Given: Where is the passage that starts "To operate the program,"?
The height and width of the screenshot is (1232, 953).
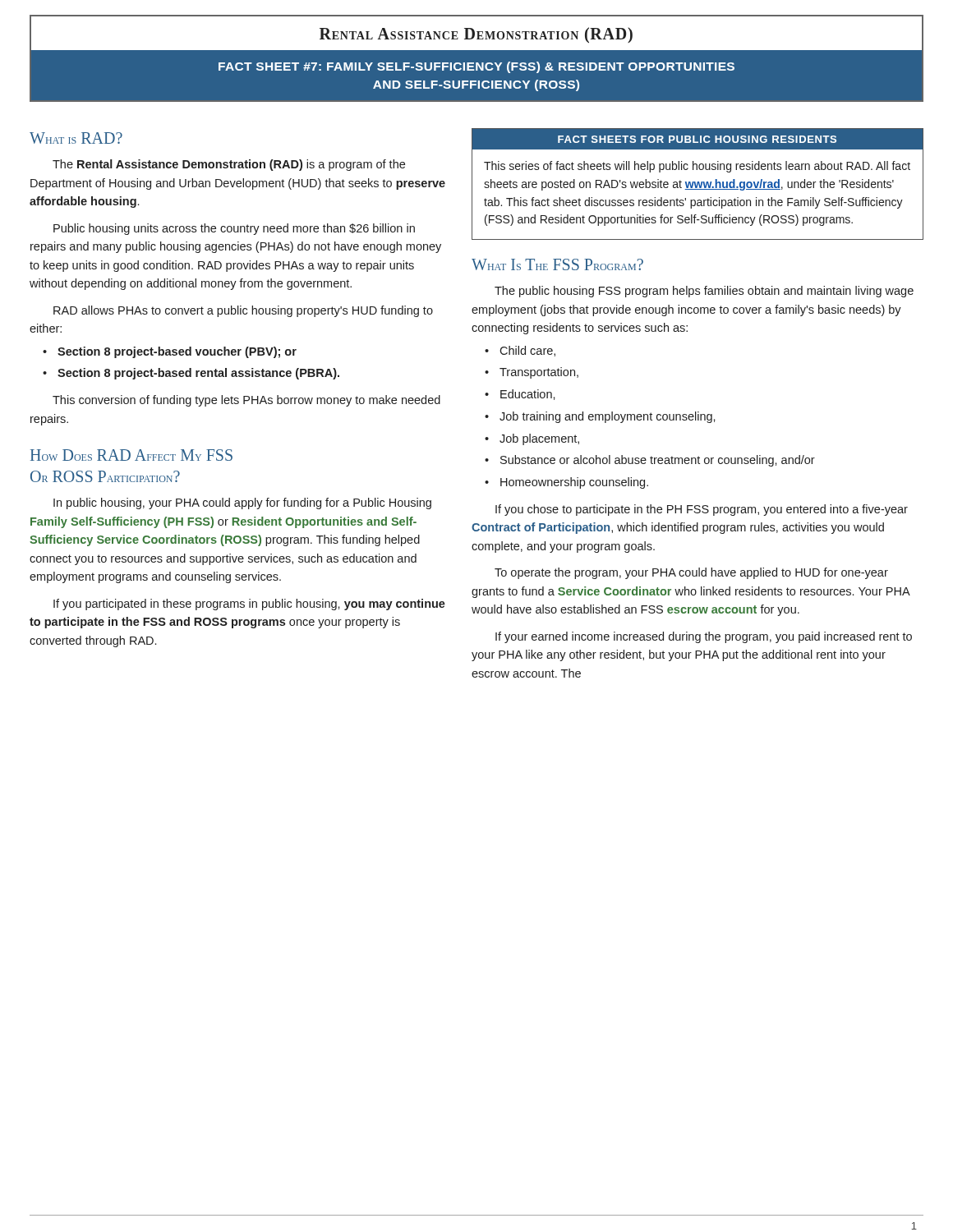Looking at the screenshot, I should (x=690, y=591).
